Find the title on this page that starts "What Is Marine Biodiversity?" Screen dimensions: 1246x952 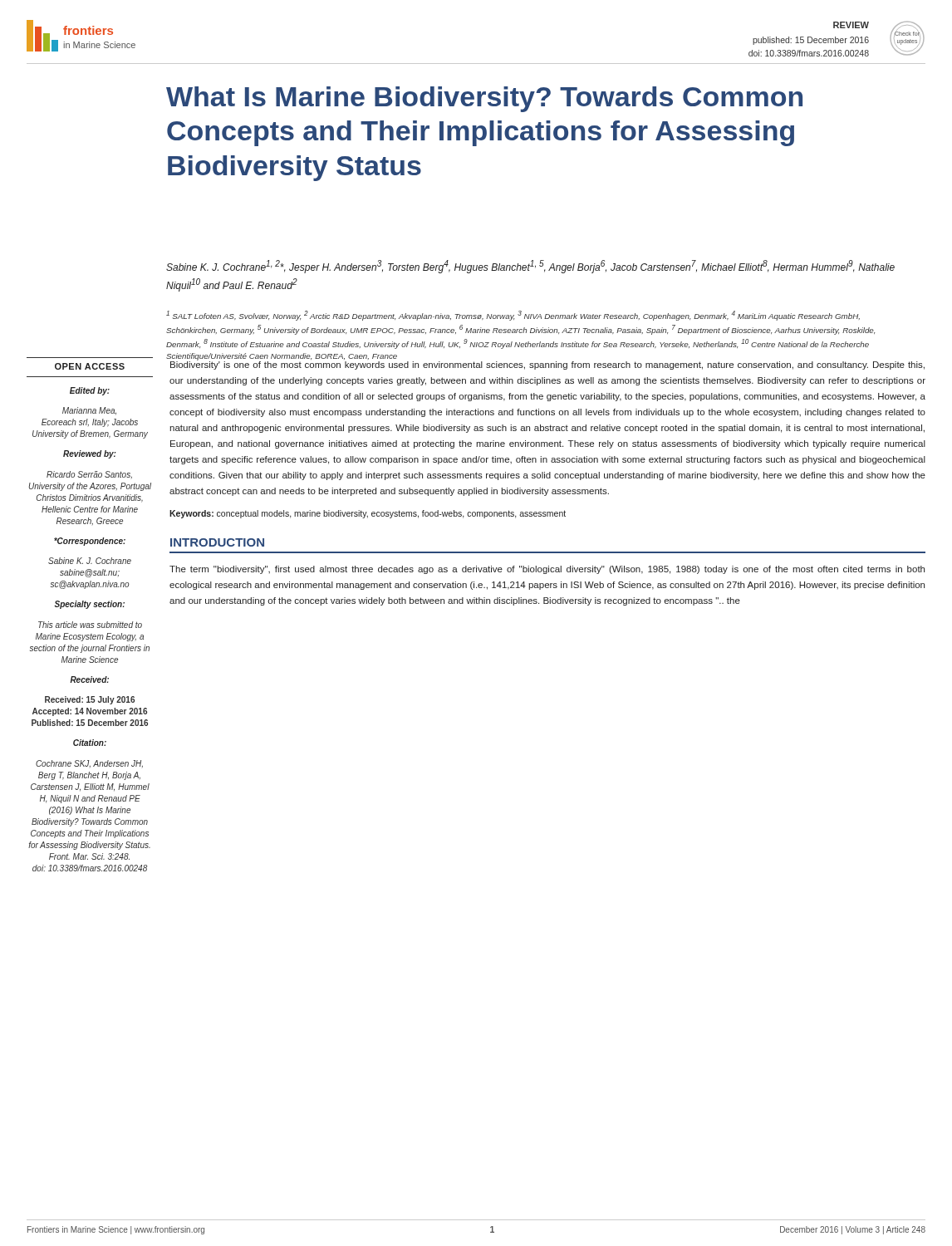539,131
